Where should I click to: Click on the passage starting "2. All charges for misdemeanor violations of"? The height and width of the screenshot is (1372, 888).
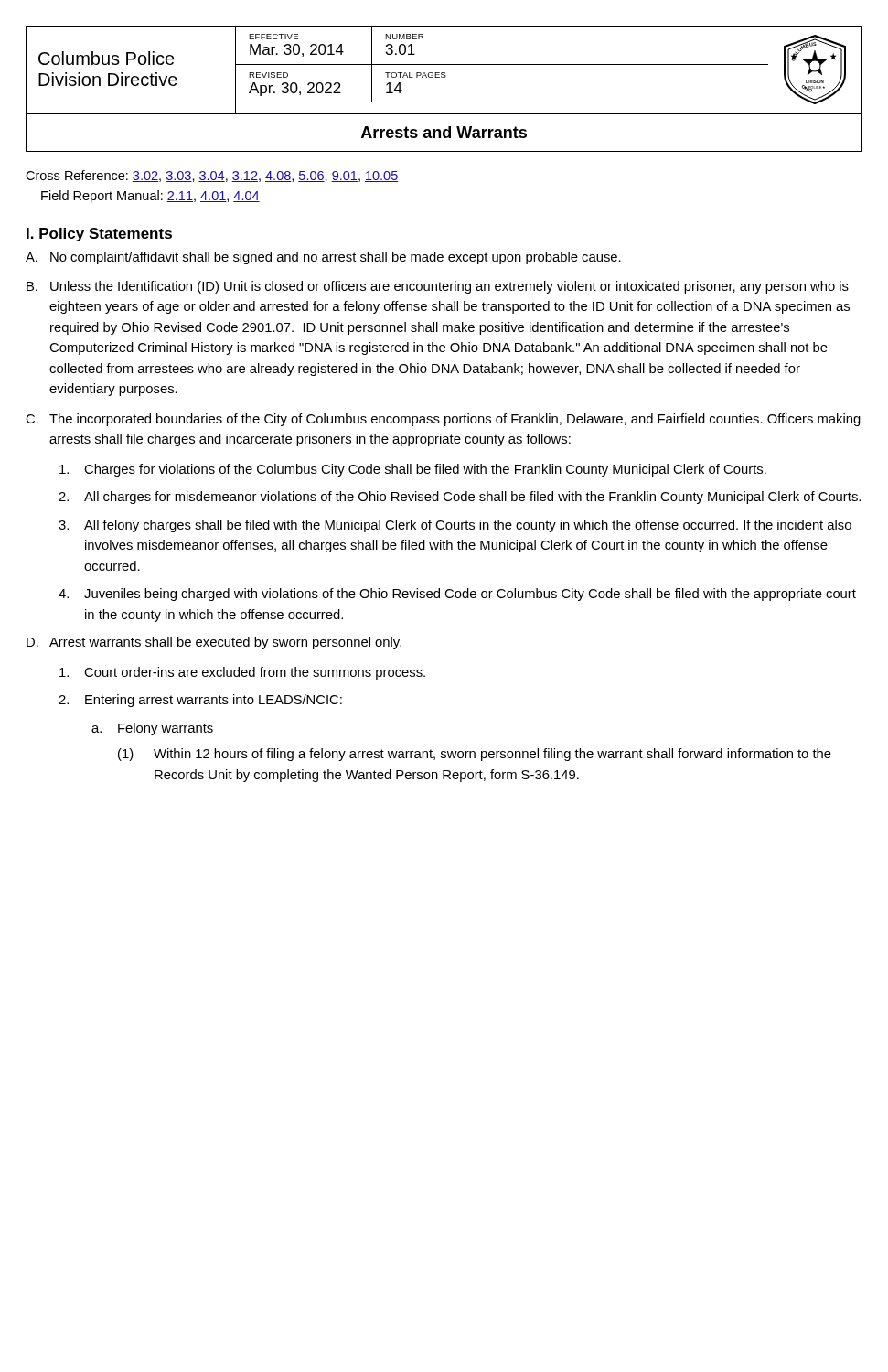click(460, 497)
